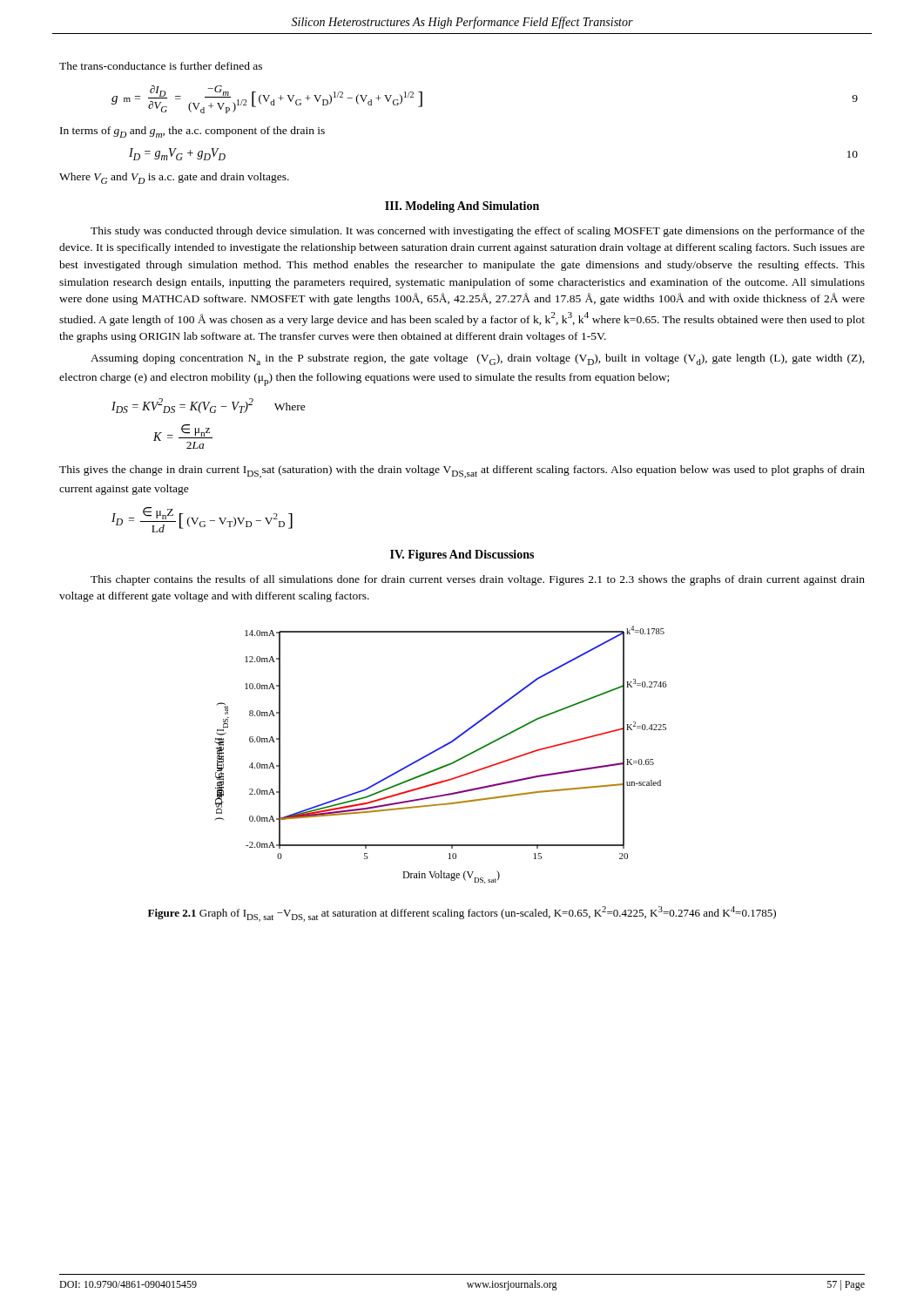Click on the text block with the text "Where VG and VD"
Image resolution: width=924 pixels, height=1307 pixels.
point(174,177)
